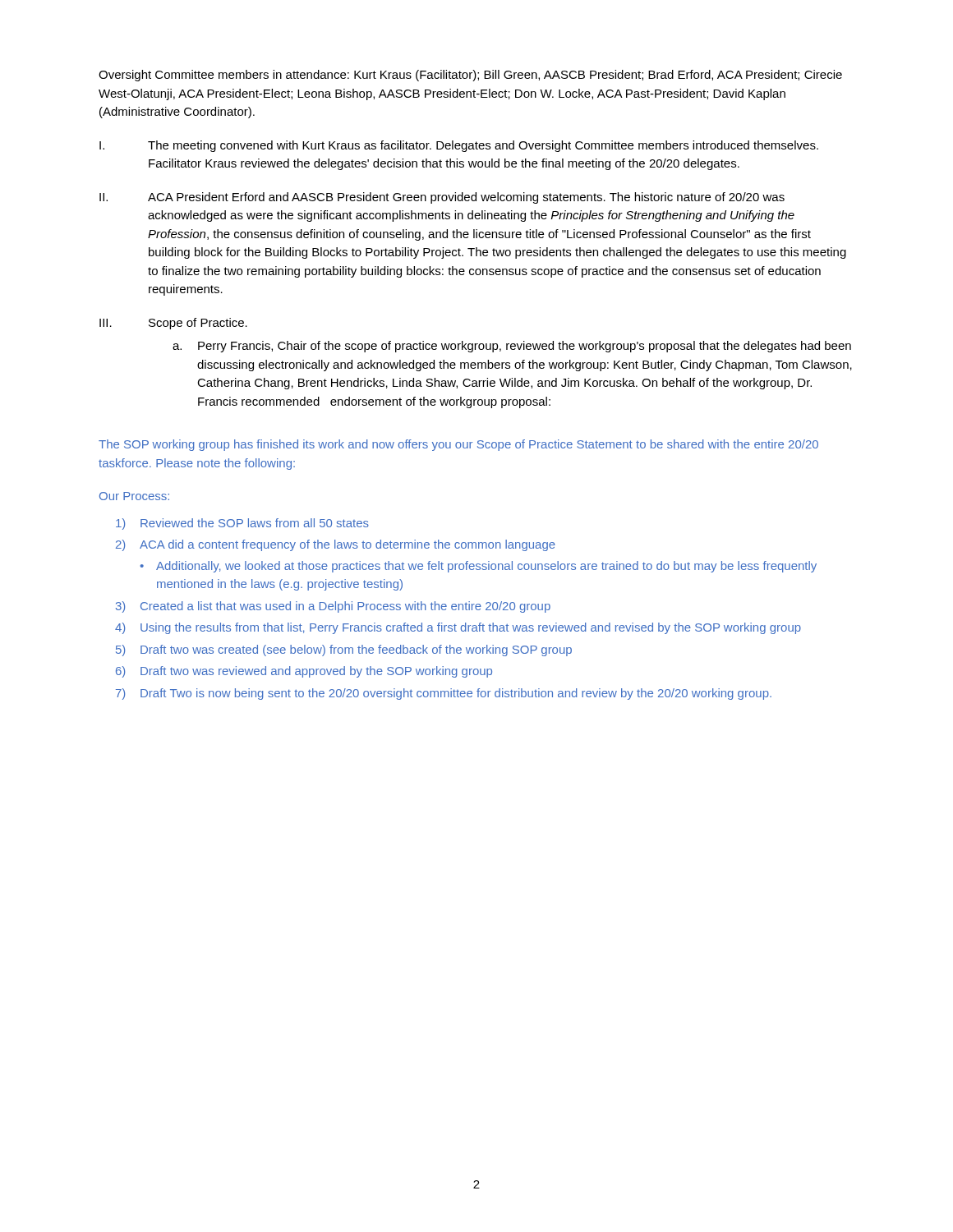Click on the list item that reads "4)Using the results from that list, Perry Francis"
Screen dimensions: 1232x953
point(458,628)
